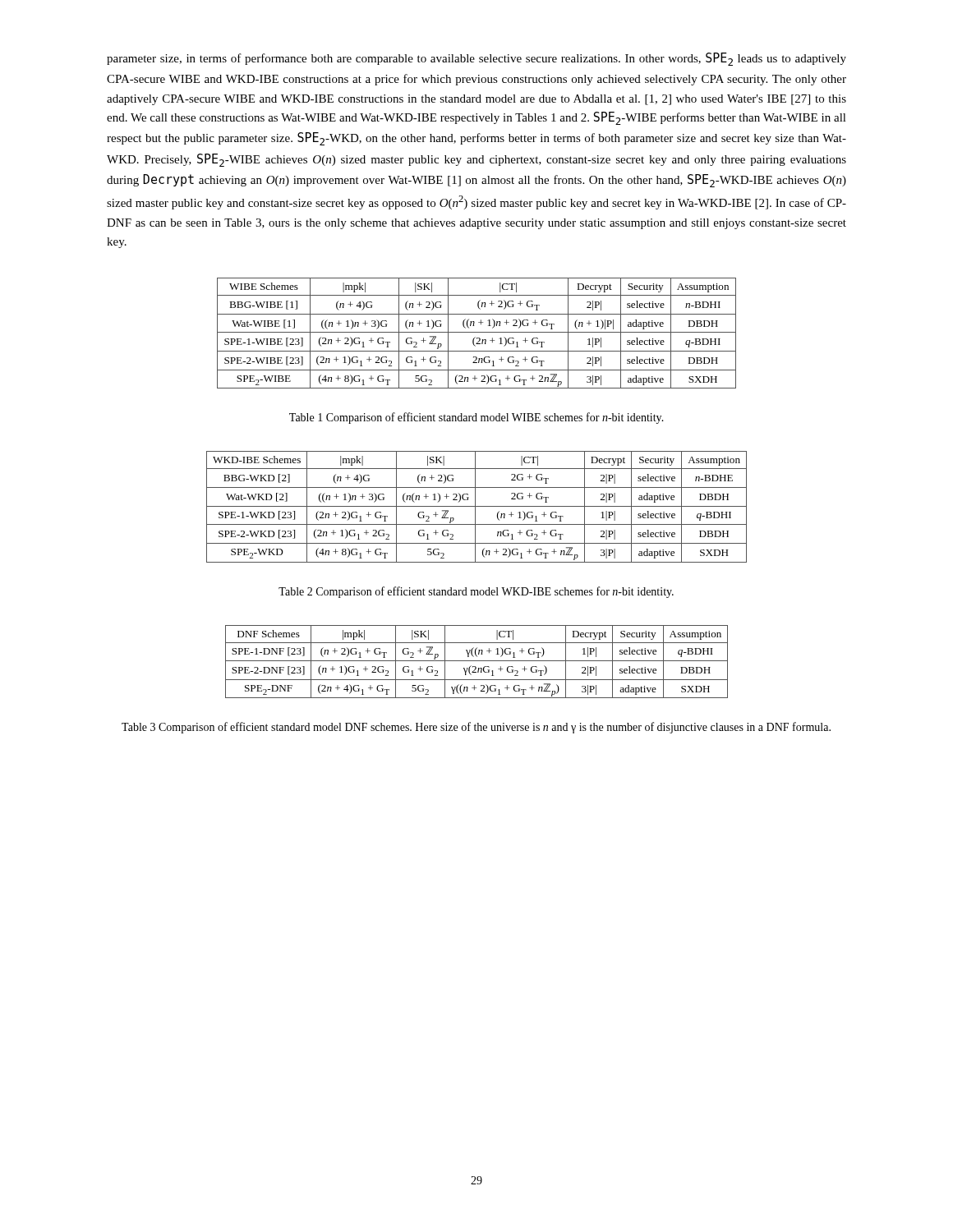Point to the passage starting "Table 2 Comparison of efficient standard"
Screen dimensions: 1232x953
point(476,591)
